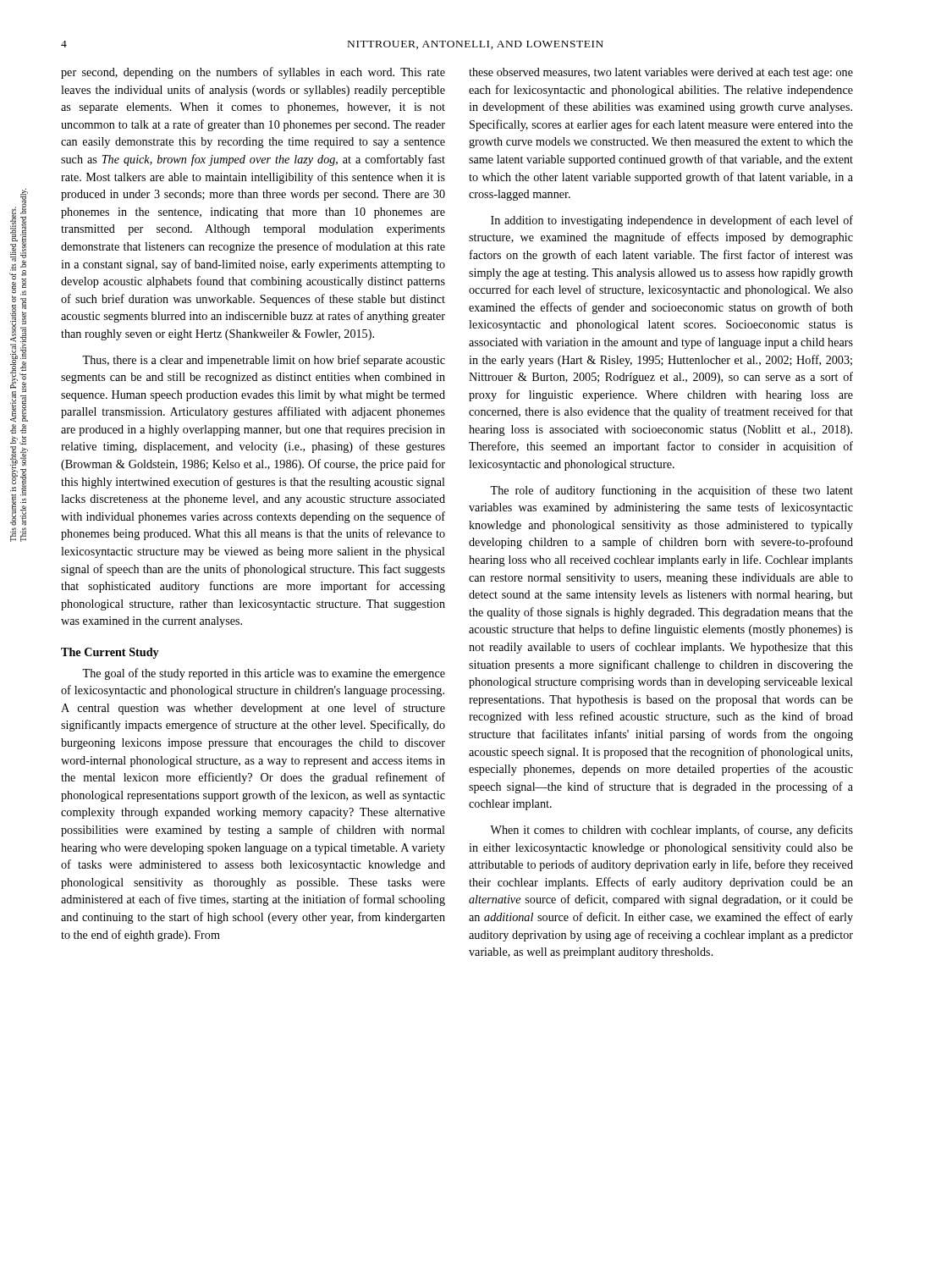The height and width of the screenshot is (1270, 952).
Task: Navigate to the element starting "The Current Study"
Action: tap(110, 652)
